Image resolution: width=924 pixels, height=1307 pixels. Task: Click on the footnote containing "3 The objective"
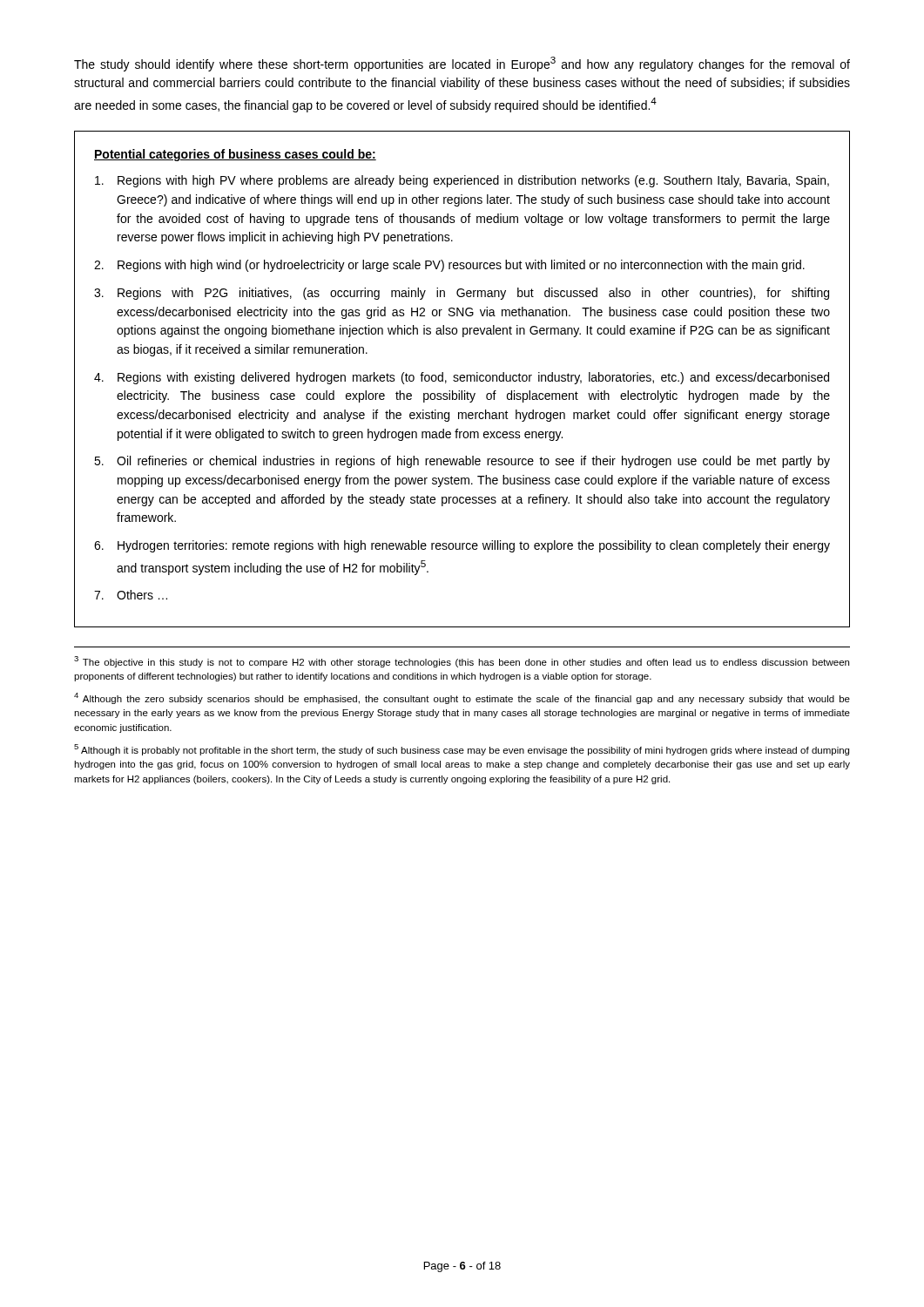pos(462,667)
